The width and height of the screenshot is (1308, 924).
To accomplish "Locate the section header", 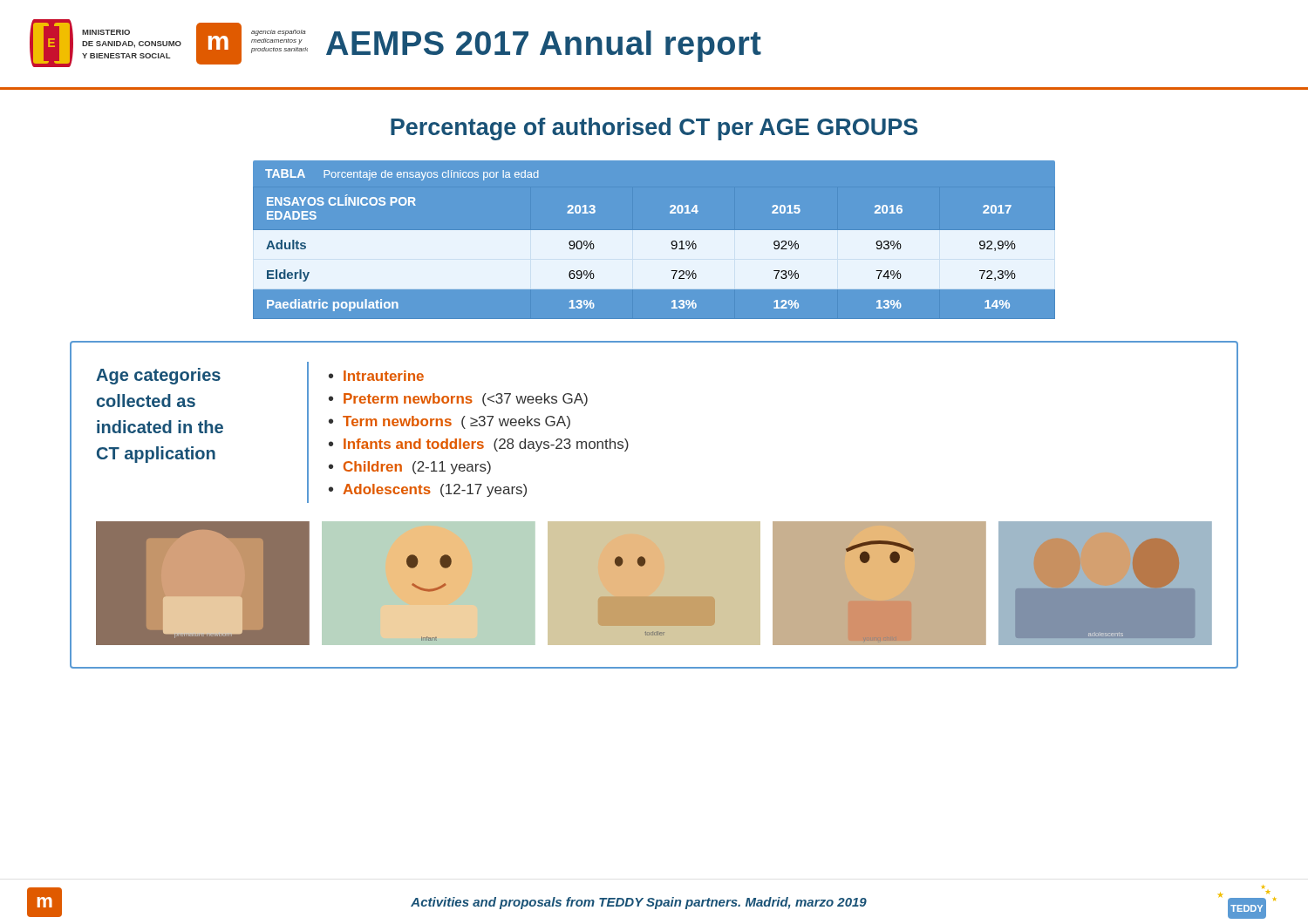I will (654, 127).
